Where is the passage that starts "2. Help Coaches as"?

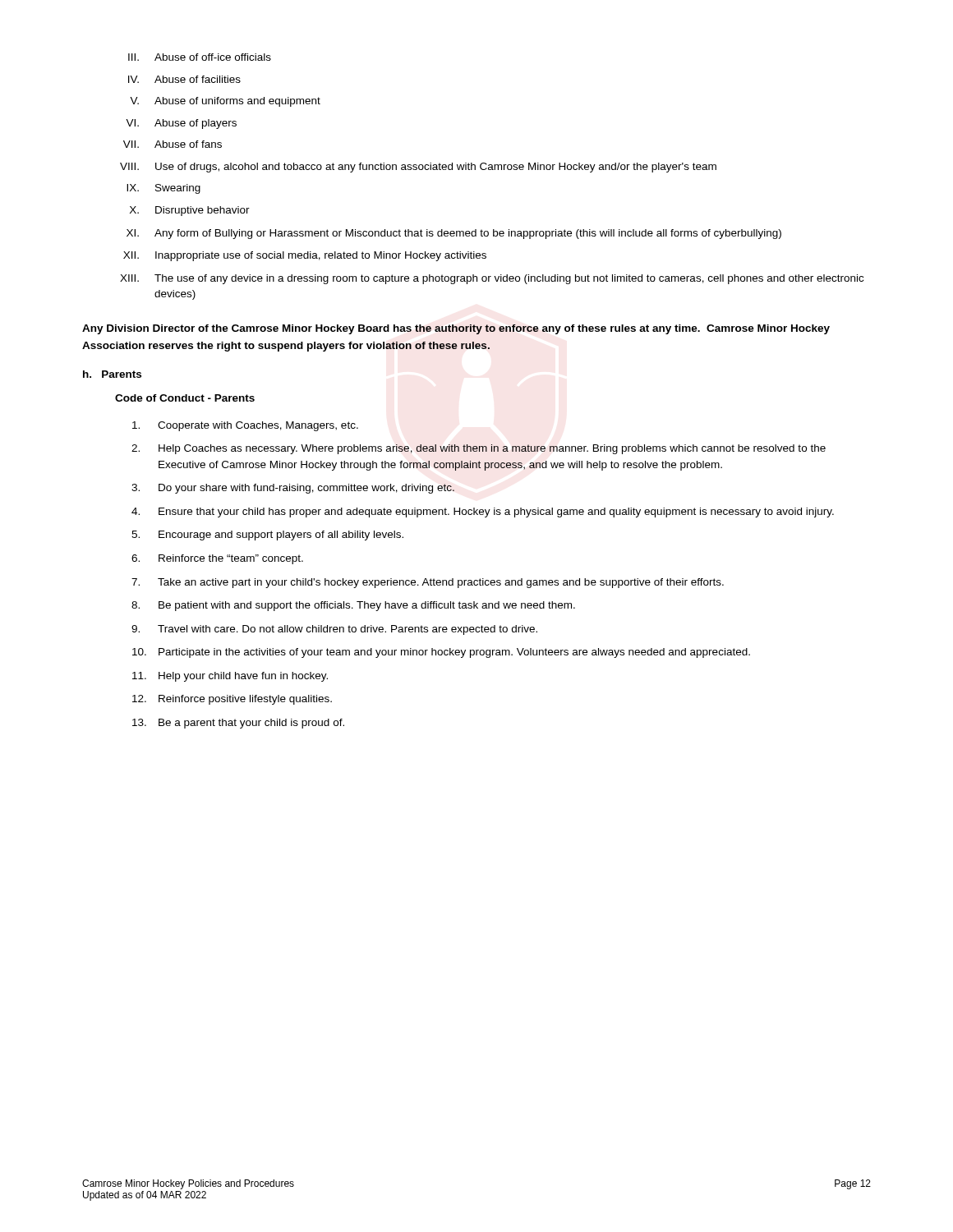tap(501, 456)
